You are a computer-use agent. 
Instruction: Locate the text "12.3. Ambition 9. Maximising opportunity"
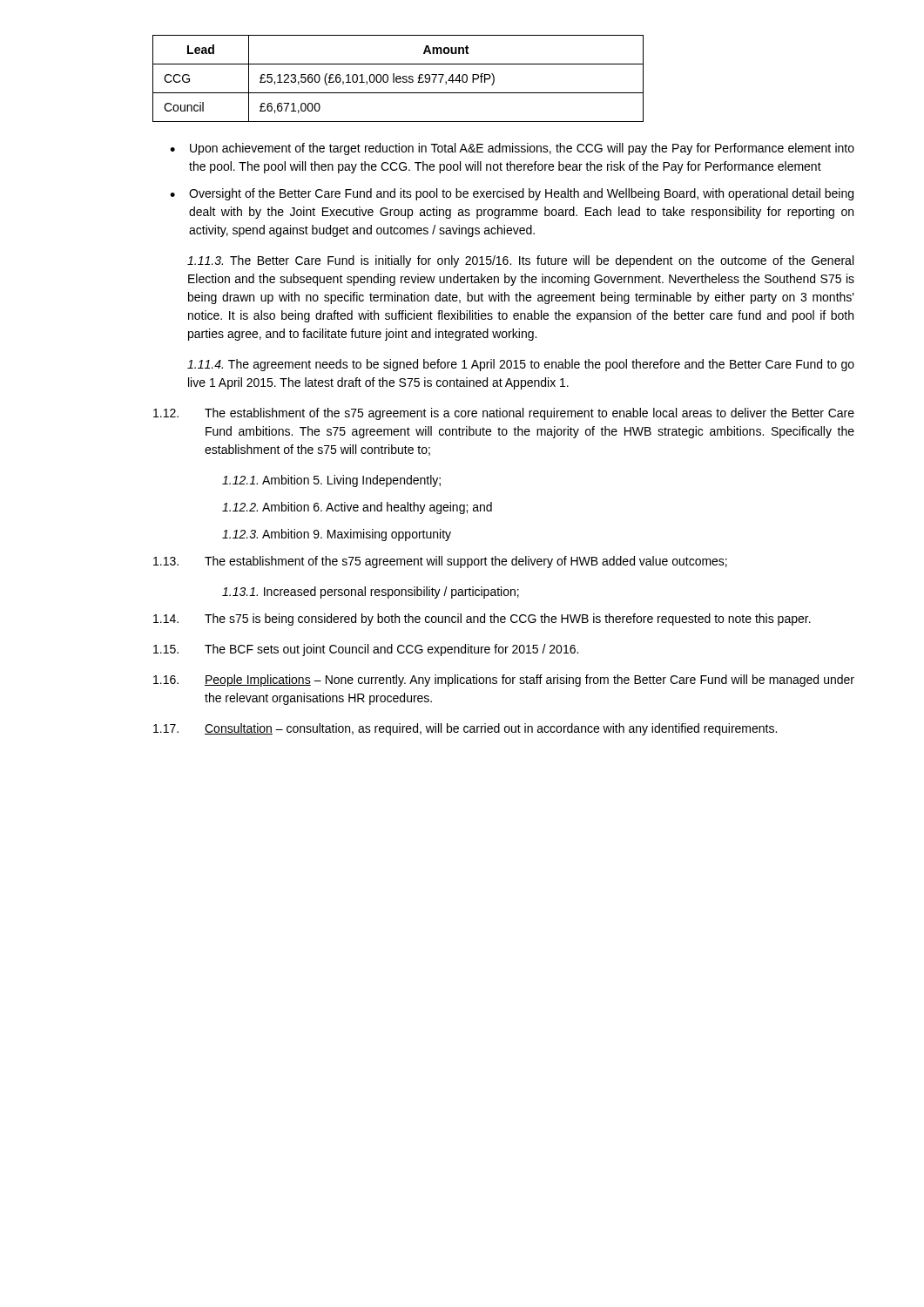337,534
